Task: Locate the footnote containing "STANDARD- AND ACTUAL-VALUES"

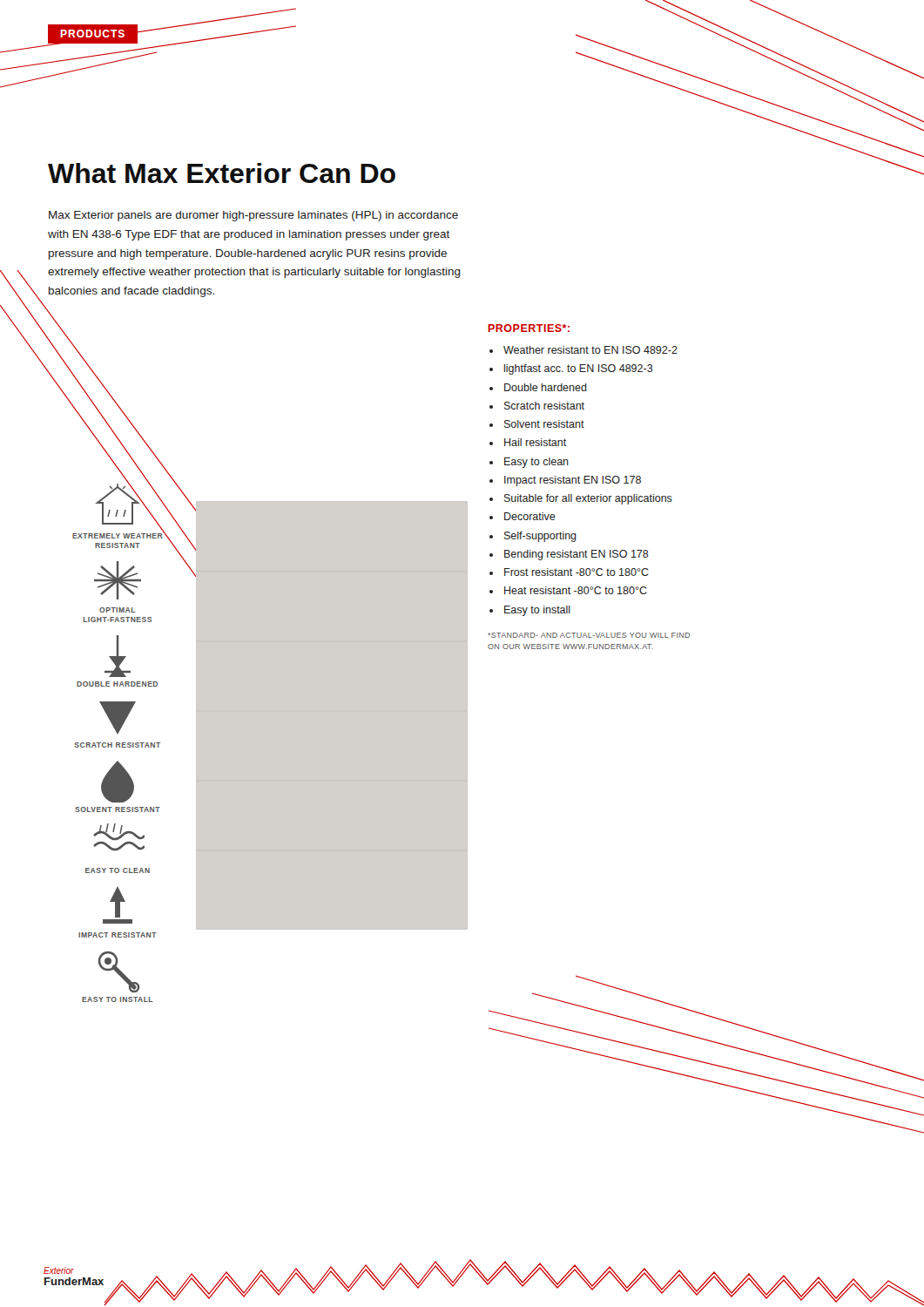Action: click(x=589, y=641)
